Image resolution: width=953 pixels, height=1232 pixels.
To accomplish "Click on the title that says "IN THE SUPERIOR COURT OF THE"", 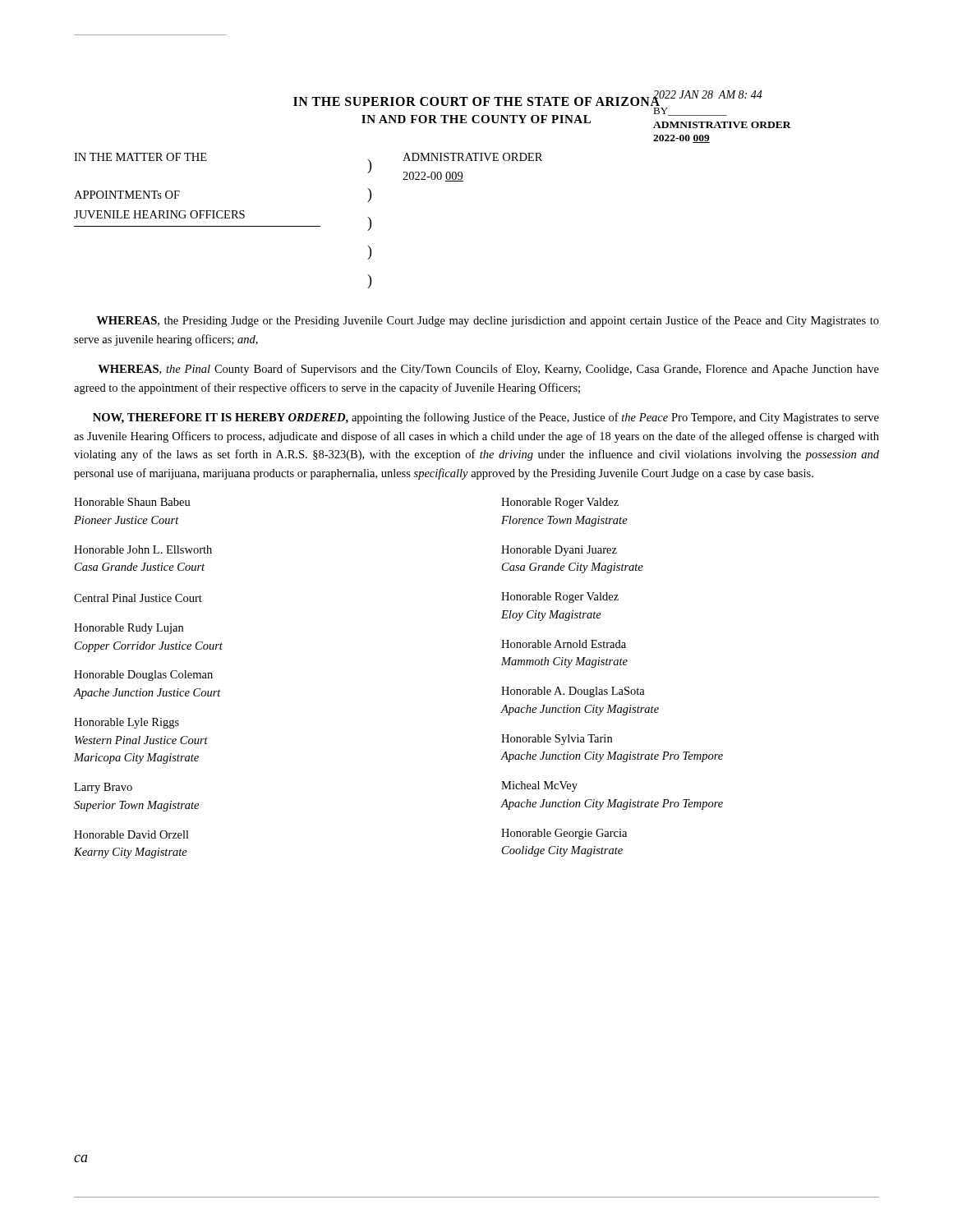I will coord(476,101).
